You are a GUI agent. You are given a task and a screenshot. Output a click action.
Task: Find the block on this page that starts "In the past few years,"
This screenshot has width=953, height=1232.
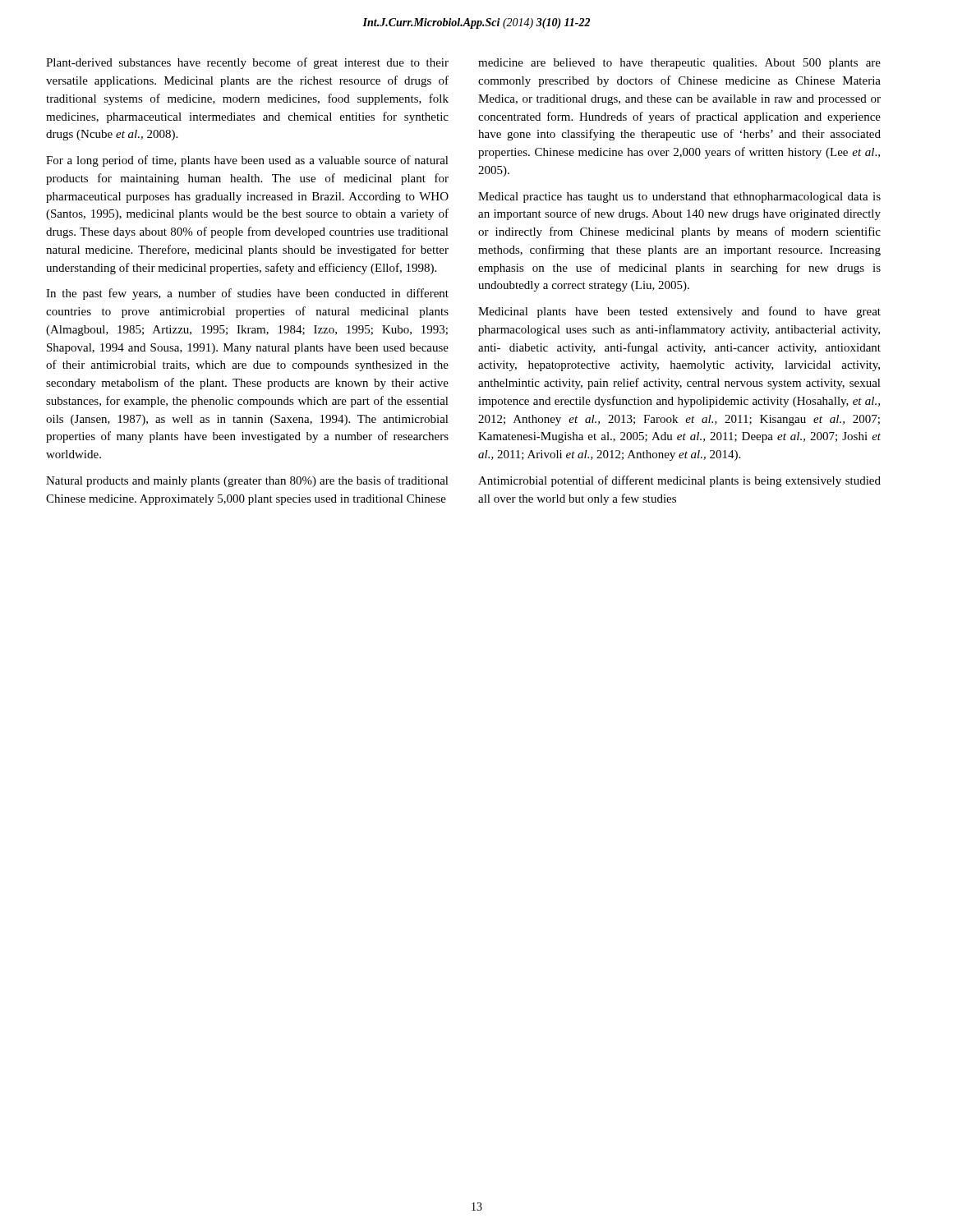[247, 375]
